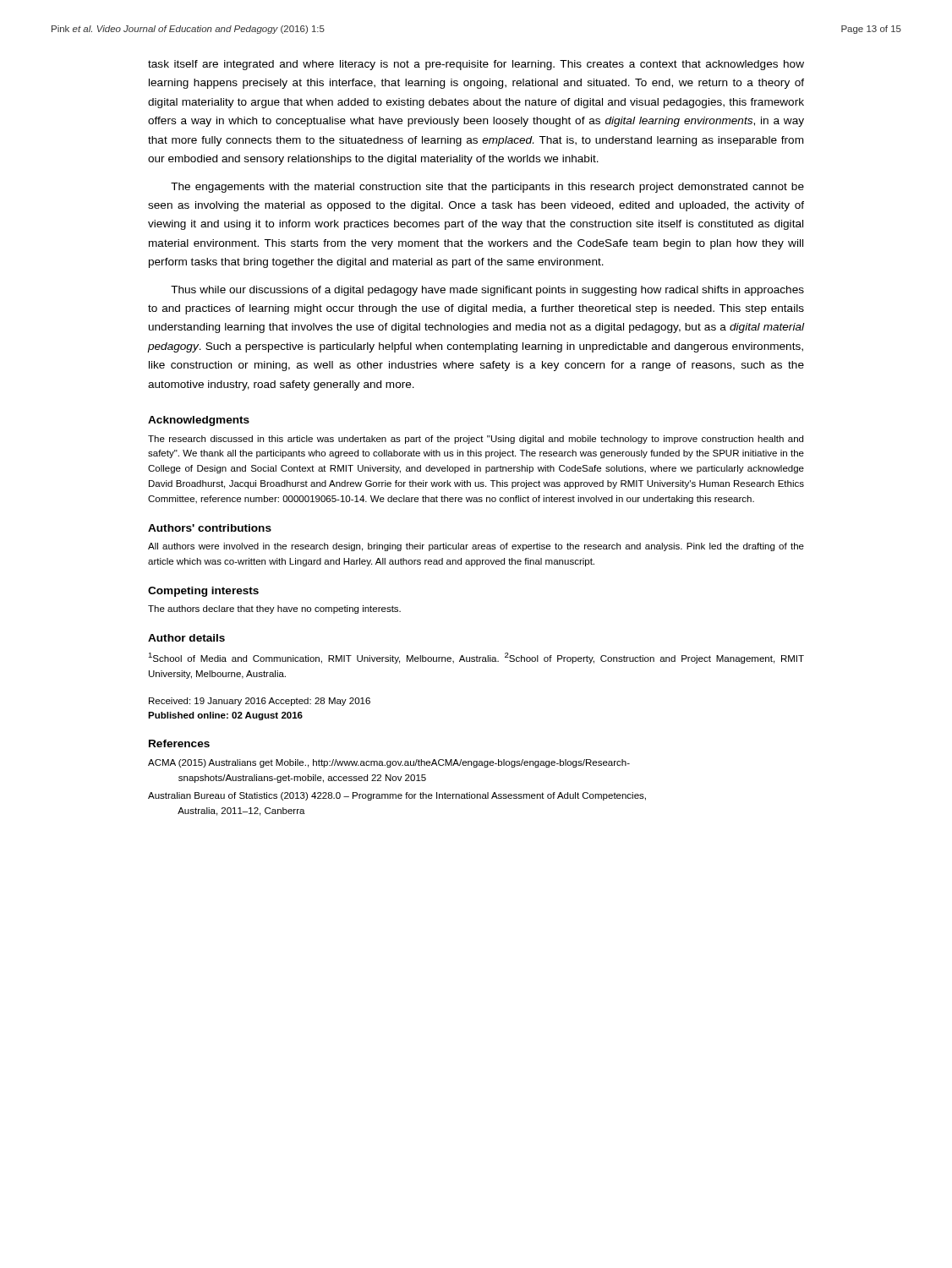Viewport: 952px width, 1268px height.
Task: Locate the list item that reads "ACMA (2015) Australians get Mobile.,"
Action: tap(389, 770)
